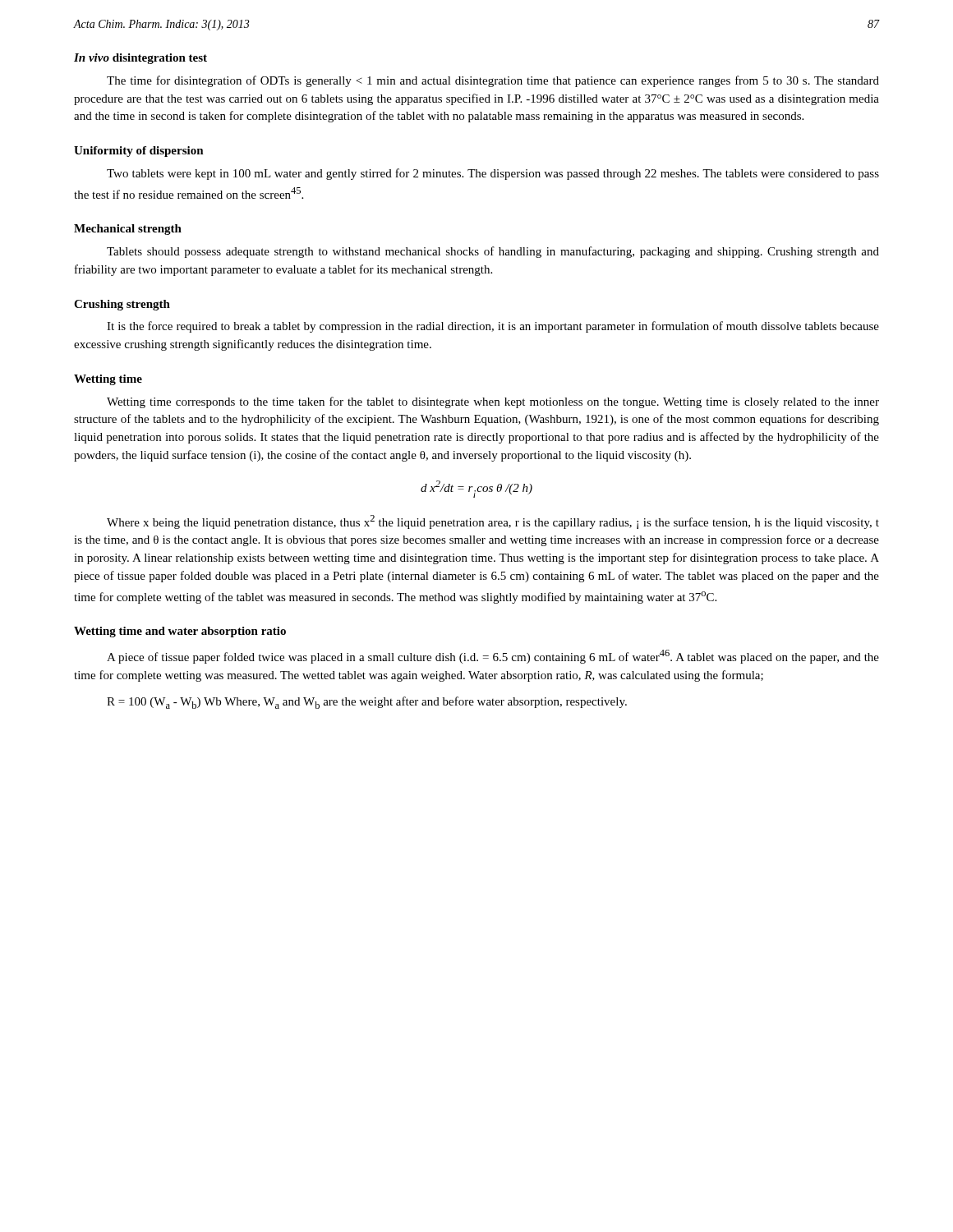953x1232 pixels.
Task: Select the region starting "Crushing strength"
Action: tap(122, 304)
